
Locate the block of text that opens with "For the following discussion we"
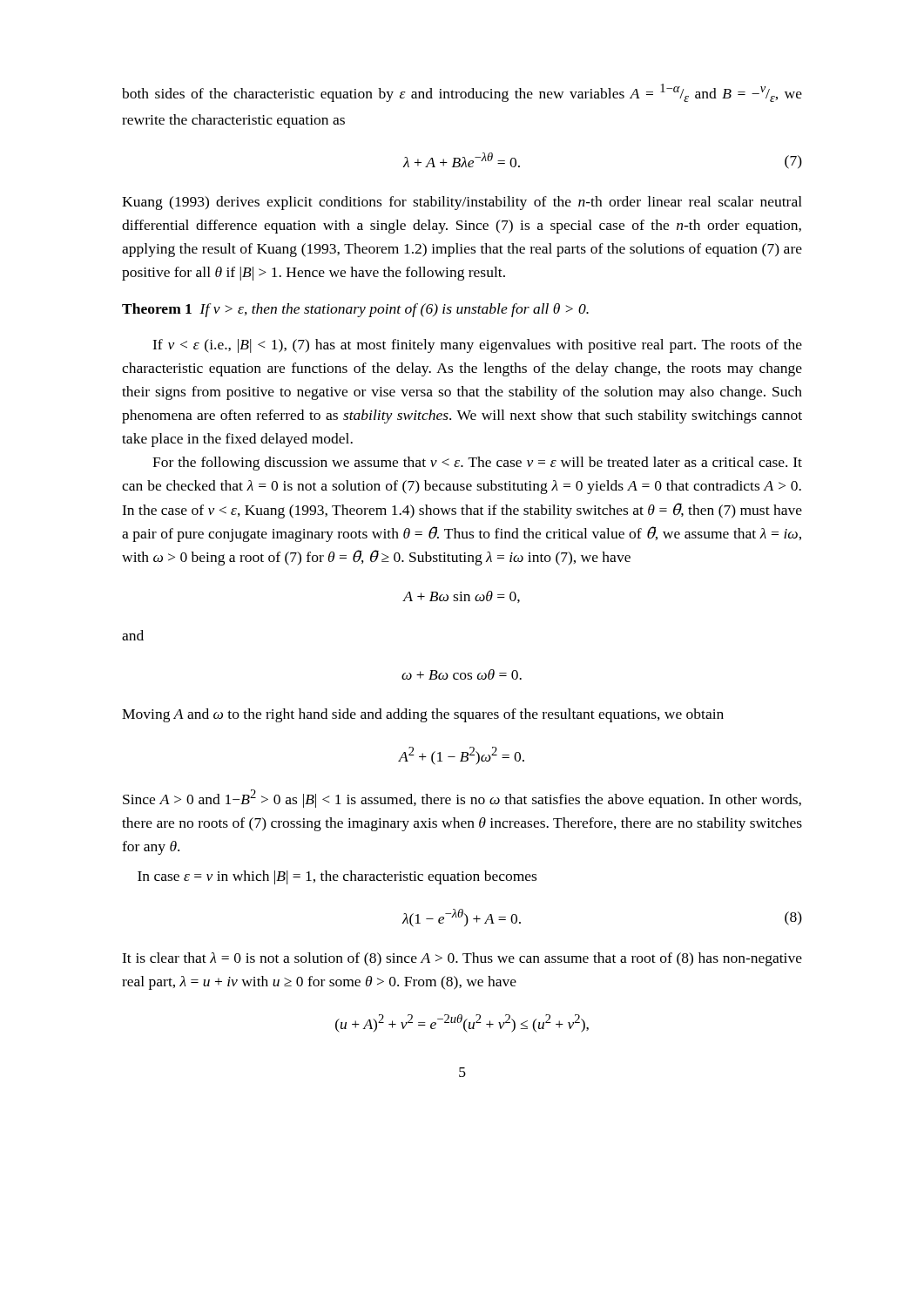pyautogui.click(x=462, y=509)
